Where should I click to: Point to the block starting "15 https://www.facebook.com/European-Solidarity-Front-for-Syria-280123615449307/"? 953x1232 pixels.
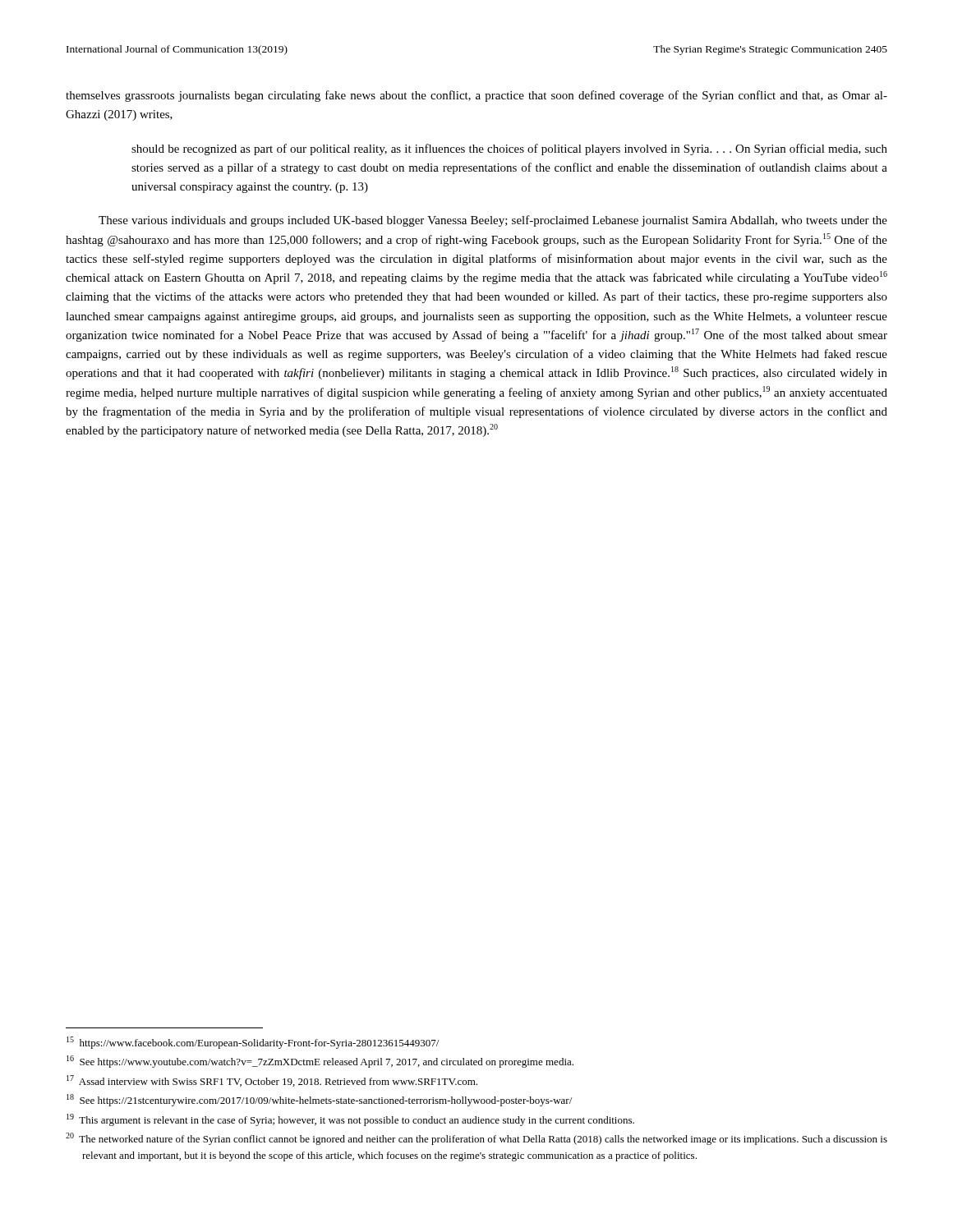(252, 1041)
